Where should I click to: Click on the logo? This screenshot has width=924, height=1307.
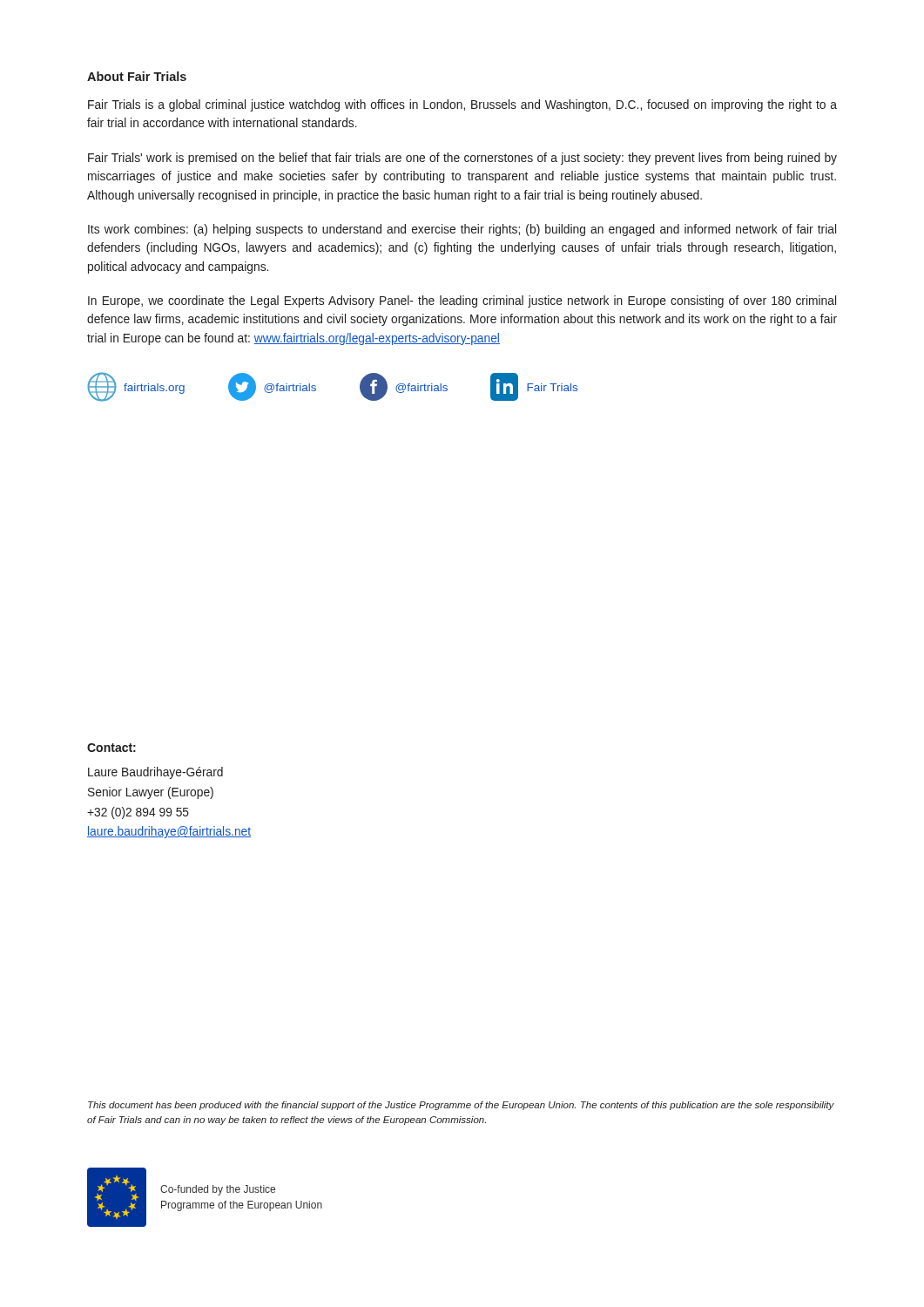click(205, 1197)
